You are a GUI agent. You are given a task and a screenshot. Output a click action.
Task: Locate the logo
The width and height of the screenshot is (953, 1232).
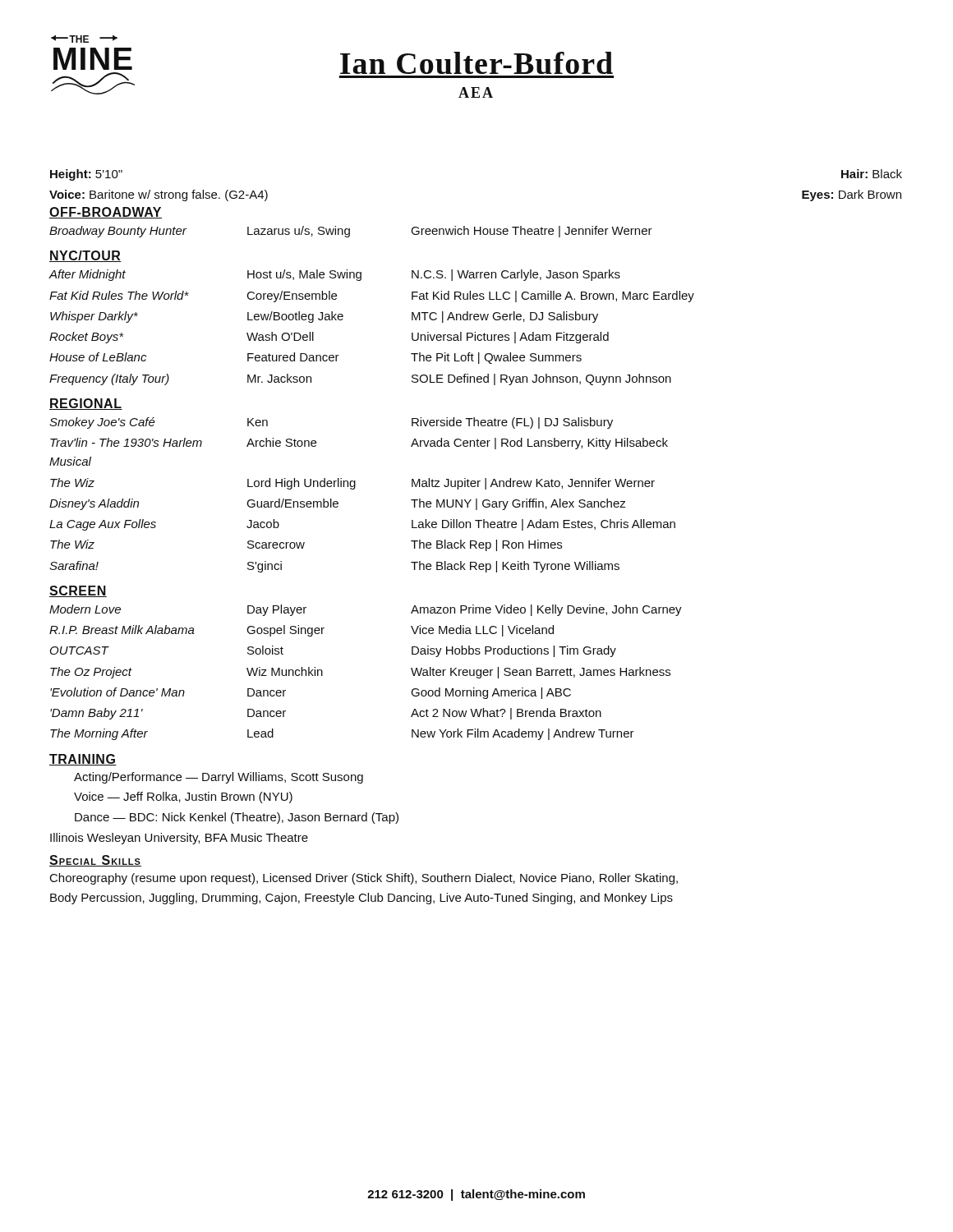tap(99, 65)
